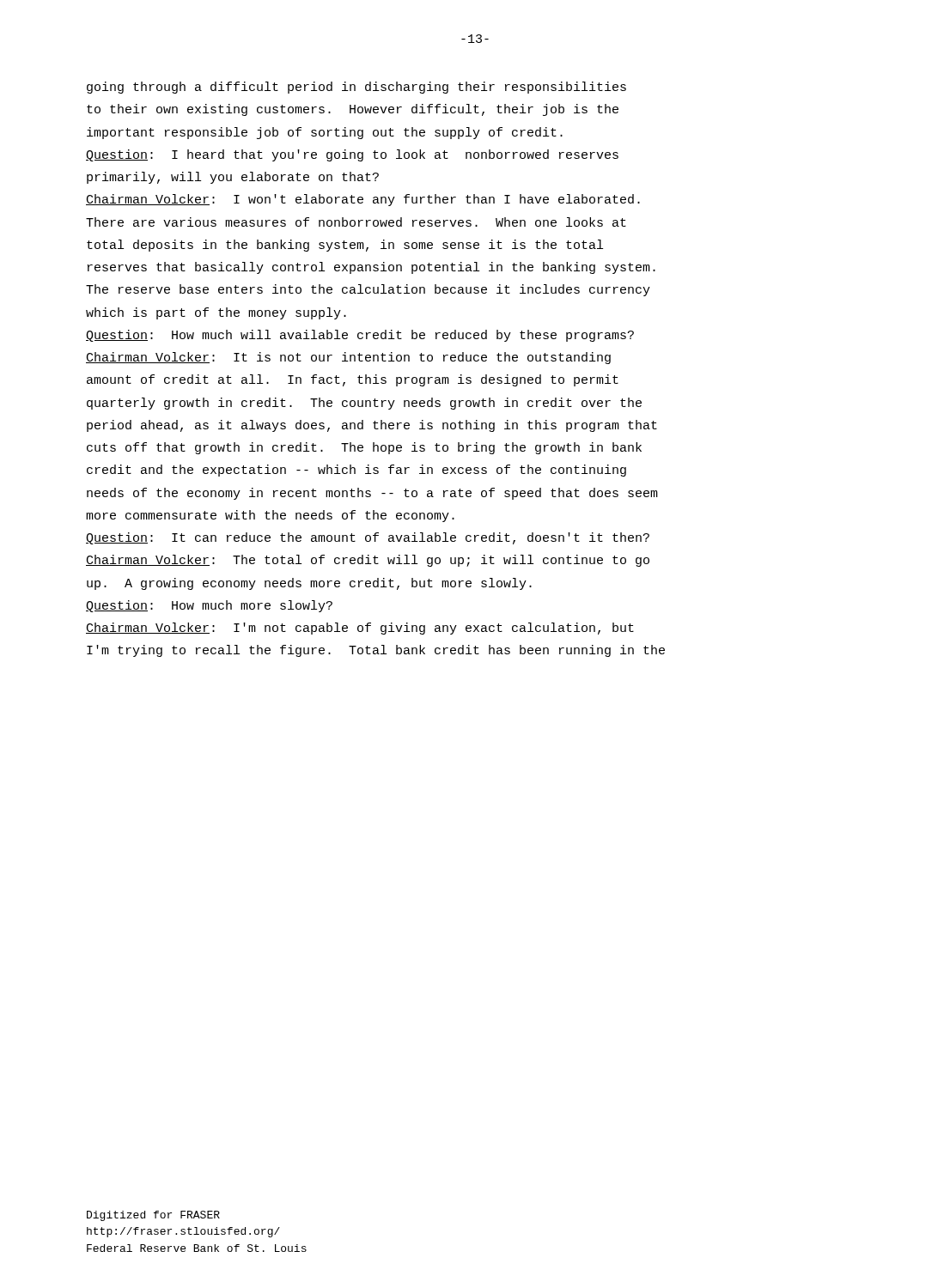
Task: Where is the passage that starts "going through a"?
Action: click(484, 111)
